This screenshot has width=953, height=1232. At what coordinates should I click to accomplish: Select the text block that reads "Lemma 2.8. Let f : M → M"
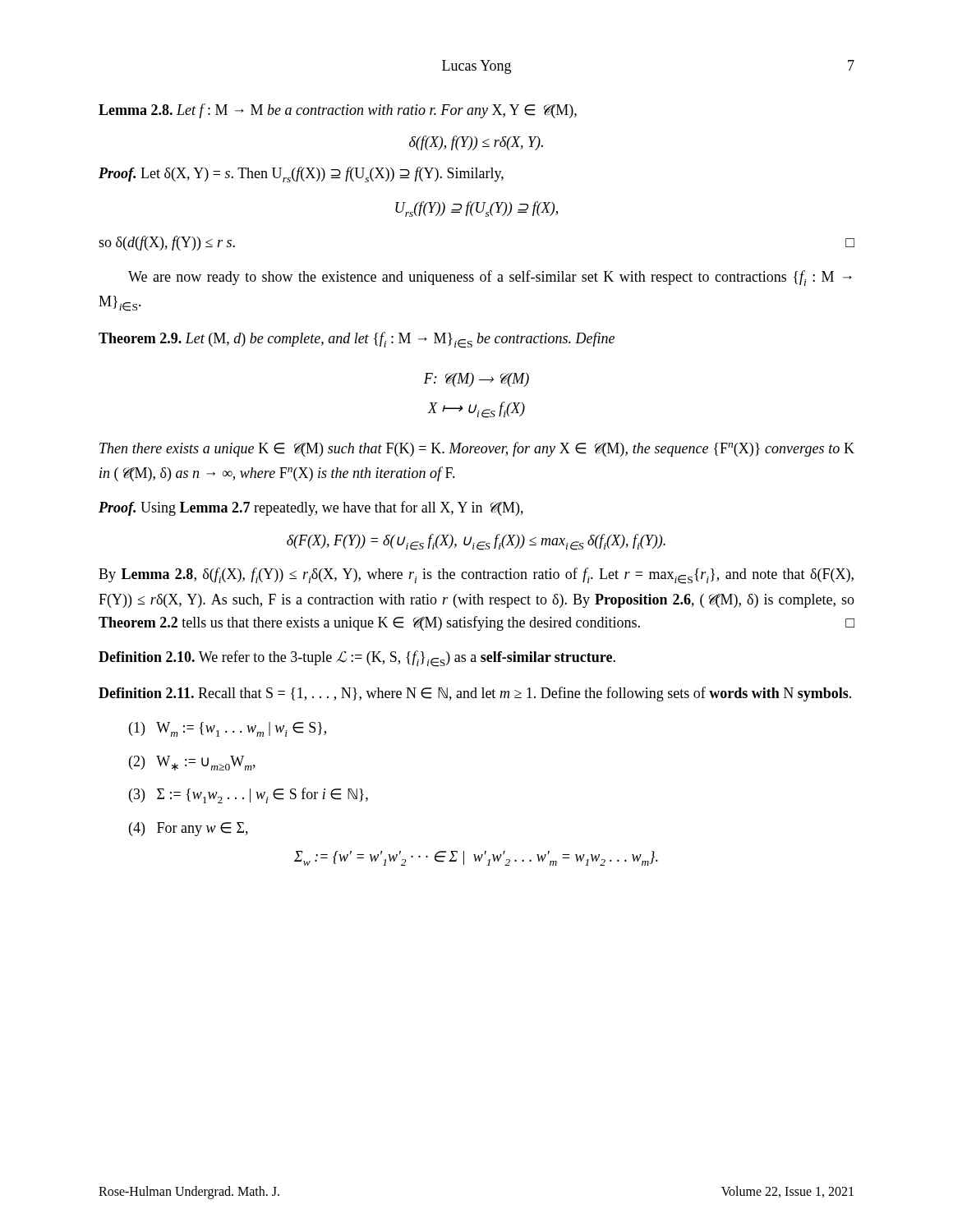pos(338,110)
